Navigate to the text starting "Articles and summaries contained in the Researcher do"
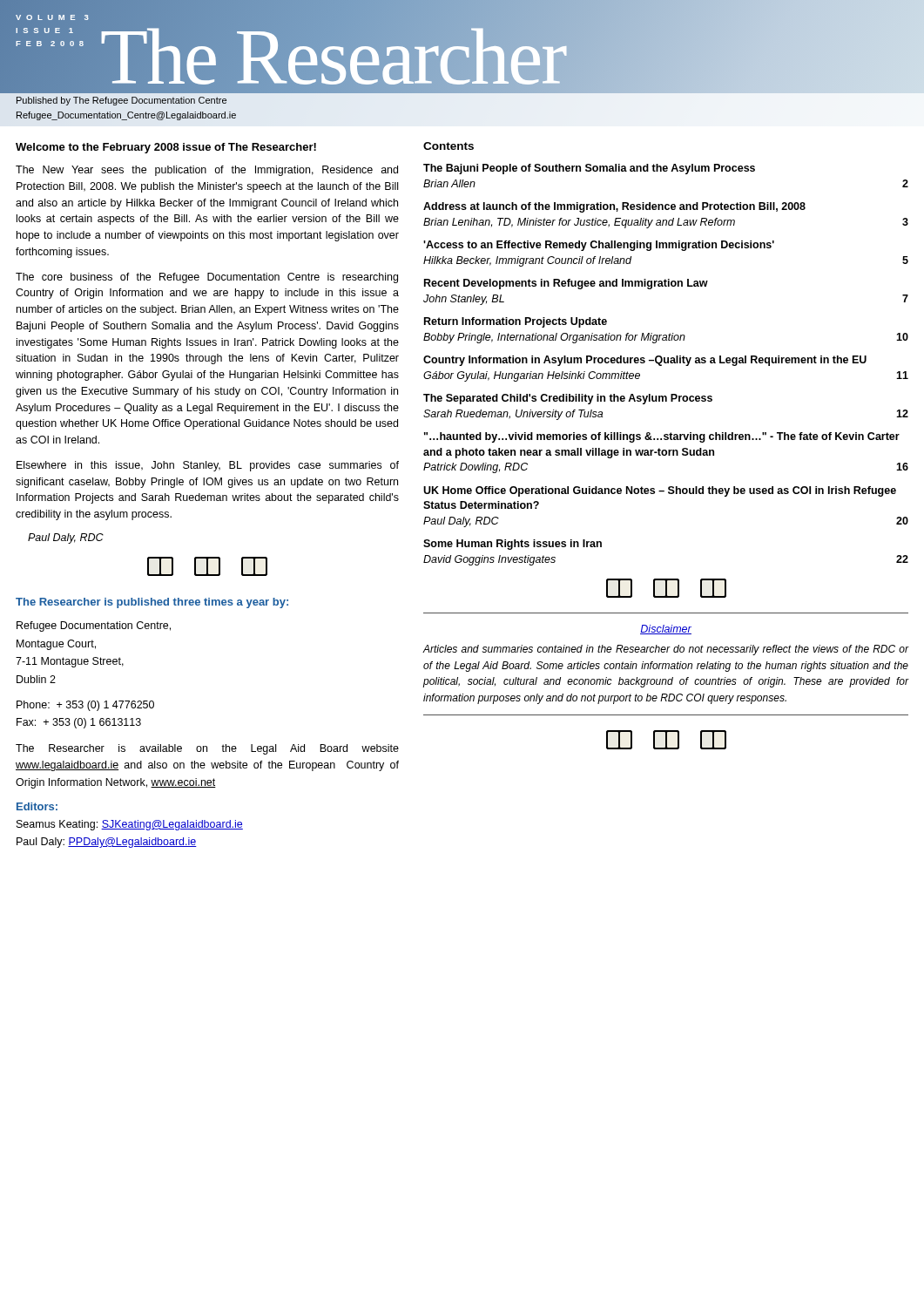 (x=666, y=673)
